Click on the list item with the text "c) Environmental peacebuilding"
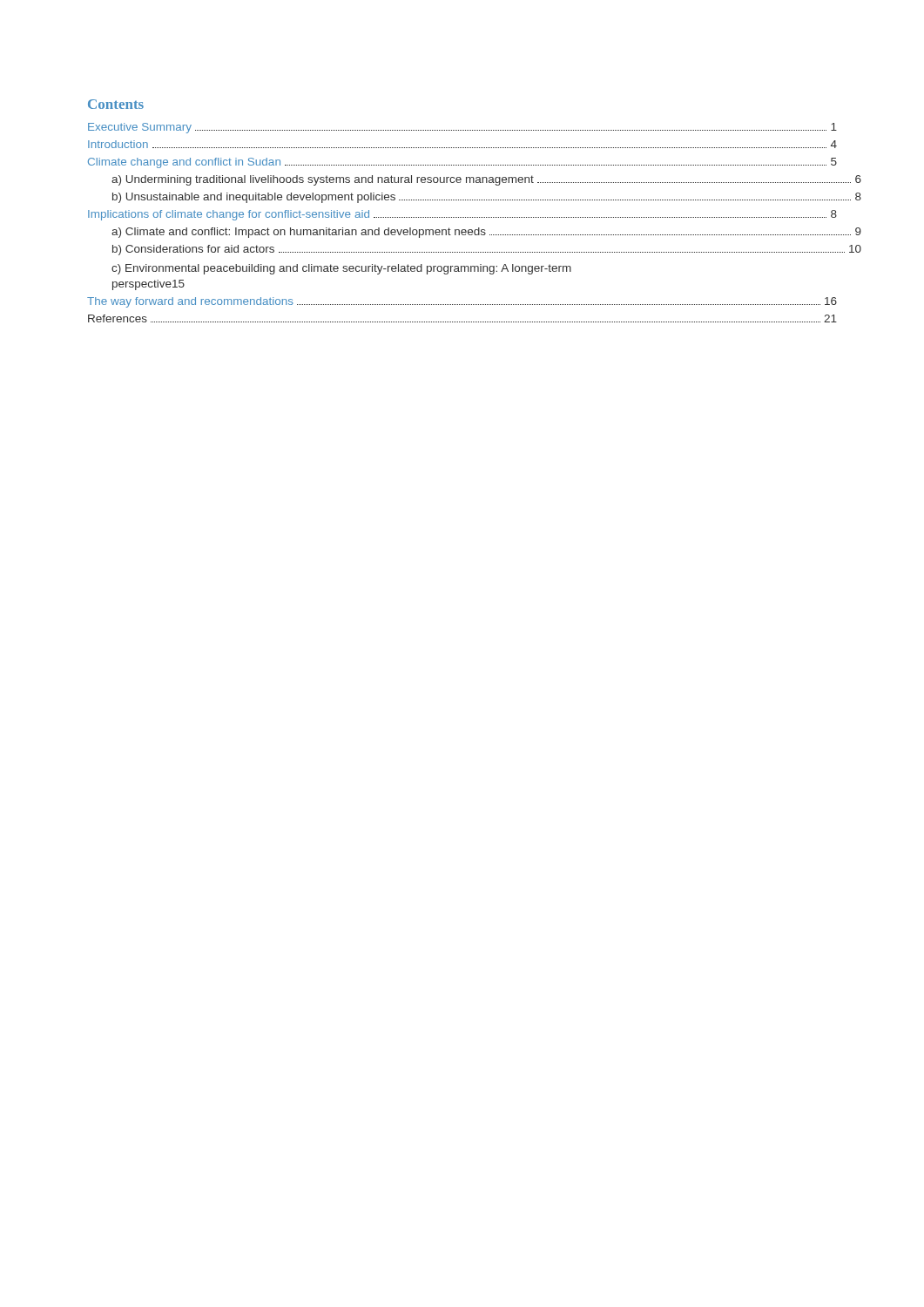Image resolution: width=924 pixels, height=1307 pixels. pos(474,275)
